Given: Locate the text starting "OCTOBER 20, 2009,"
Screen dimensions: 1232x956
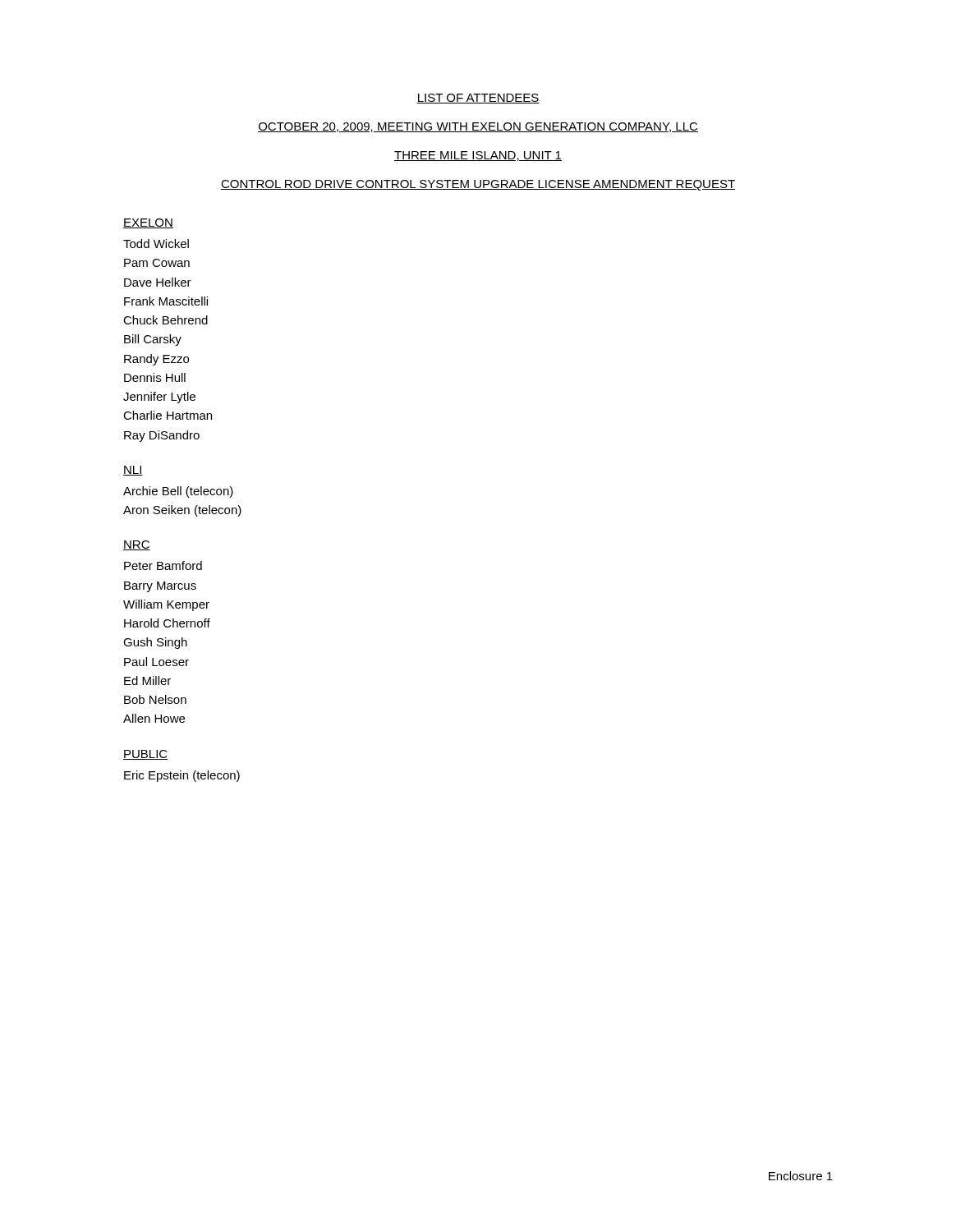Looking at the screenshot, I should (x=478, y=126).
